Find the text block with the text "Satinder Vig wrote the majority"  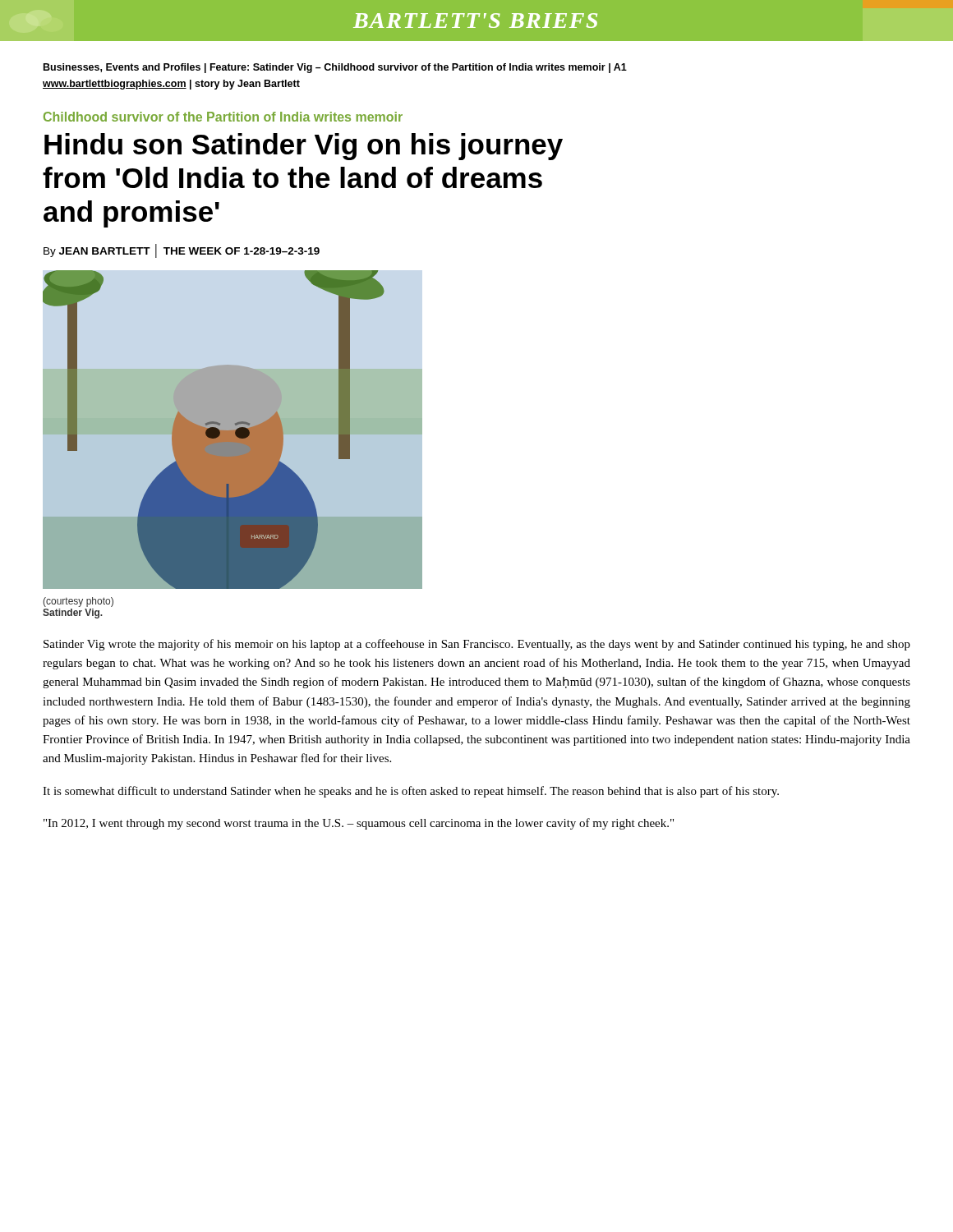coord(476,701)
